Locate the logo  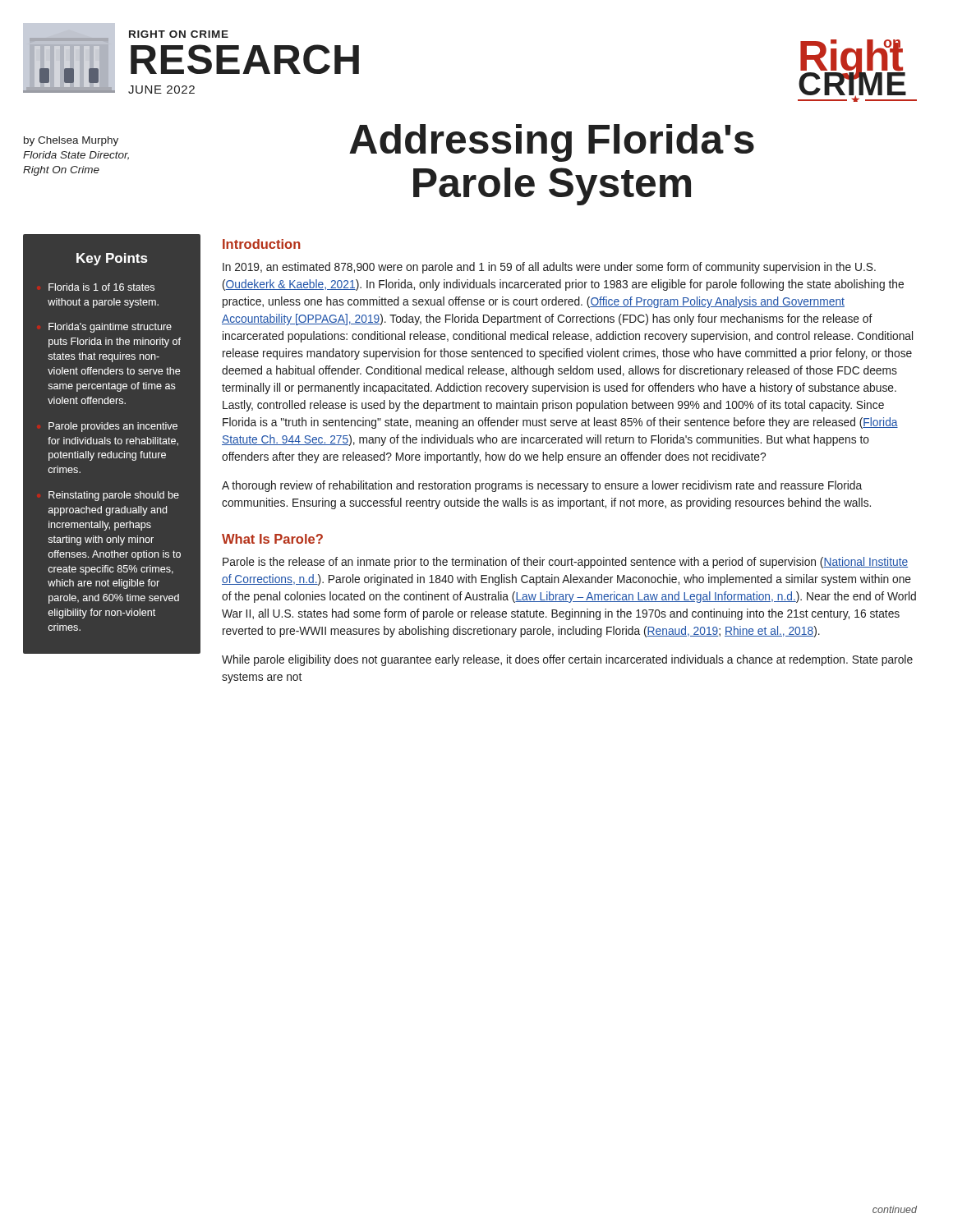coord(857,65)
